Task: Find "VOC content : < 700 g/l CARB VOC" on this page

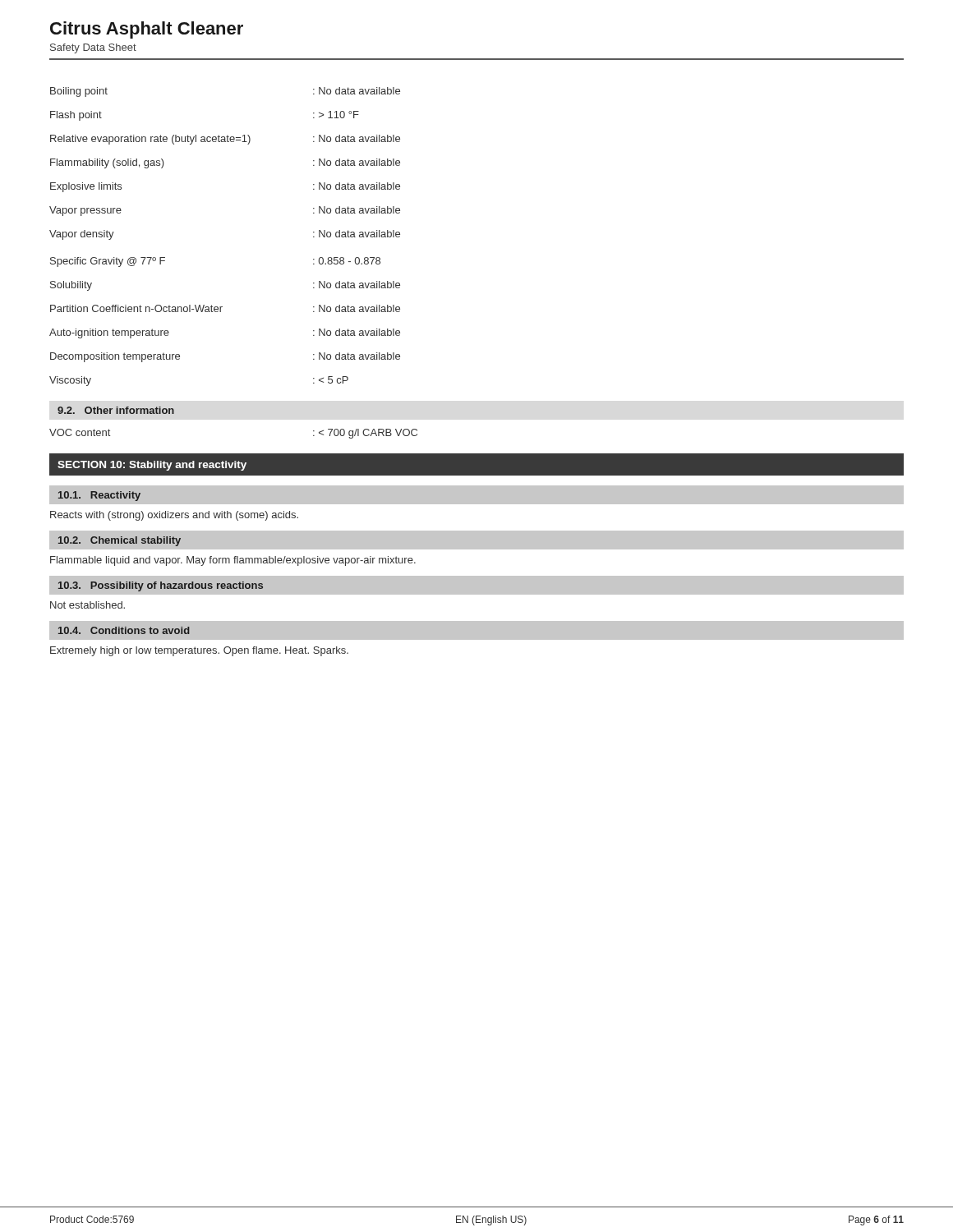Action: pyautogui.click(x=77, y=433)
